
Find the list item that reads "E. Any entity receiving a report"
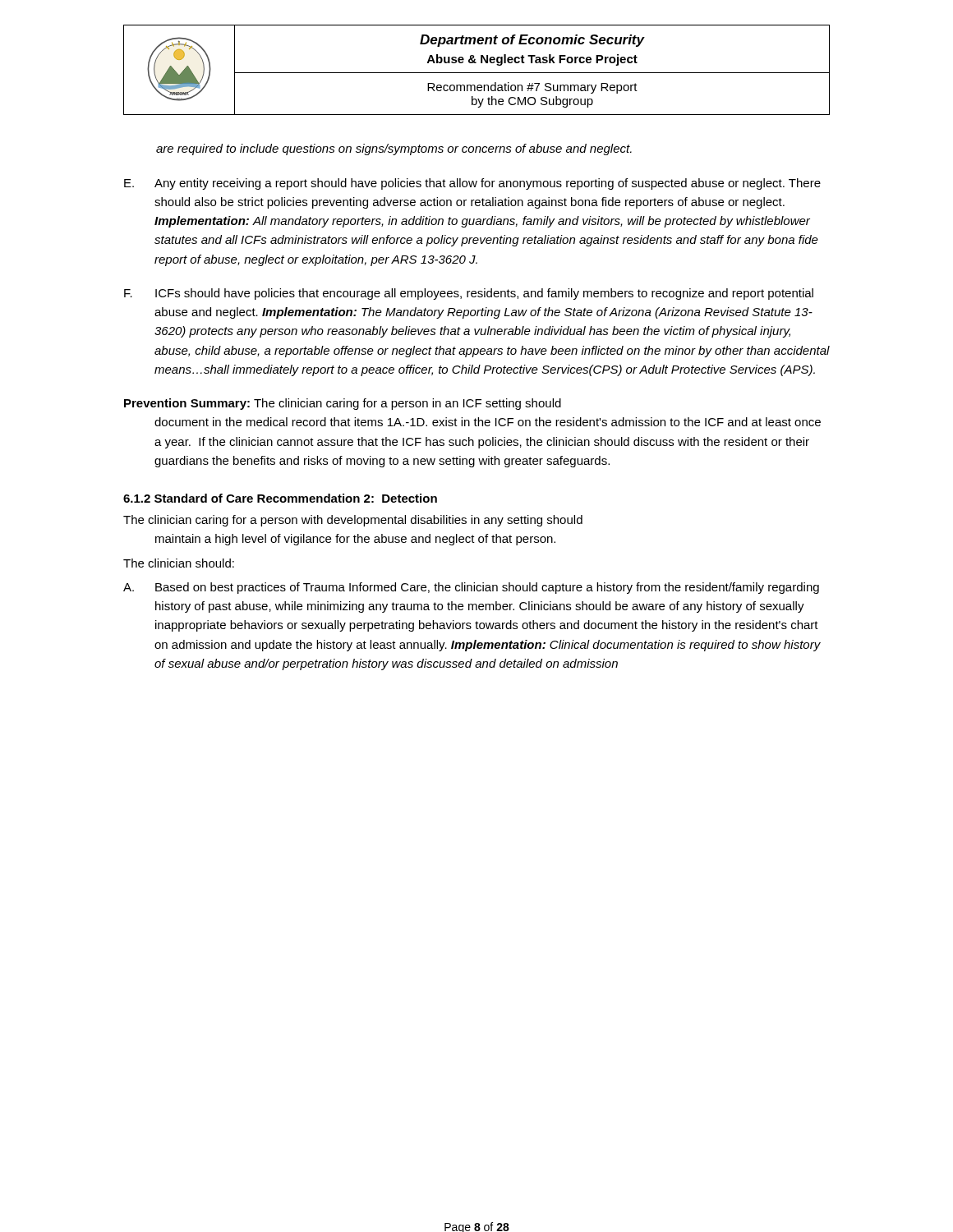(x=476, y=221)
